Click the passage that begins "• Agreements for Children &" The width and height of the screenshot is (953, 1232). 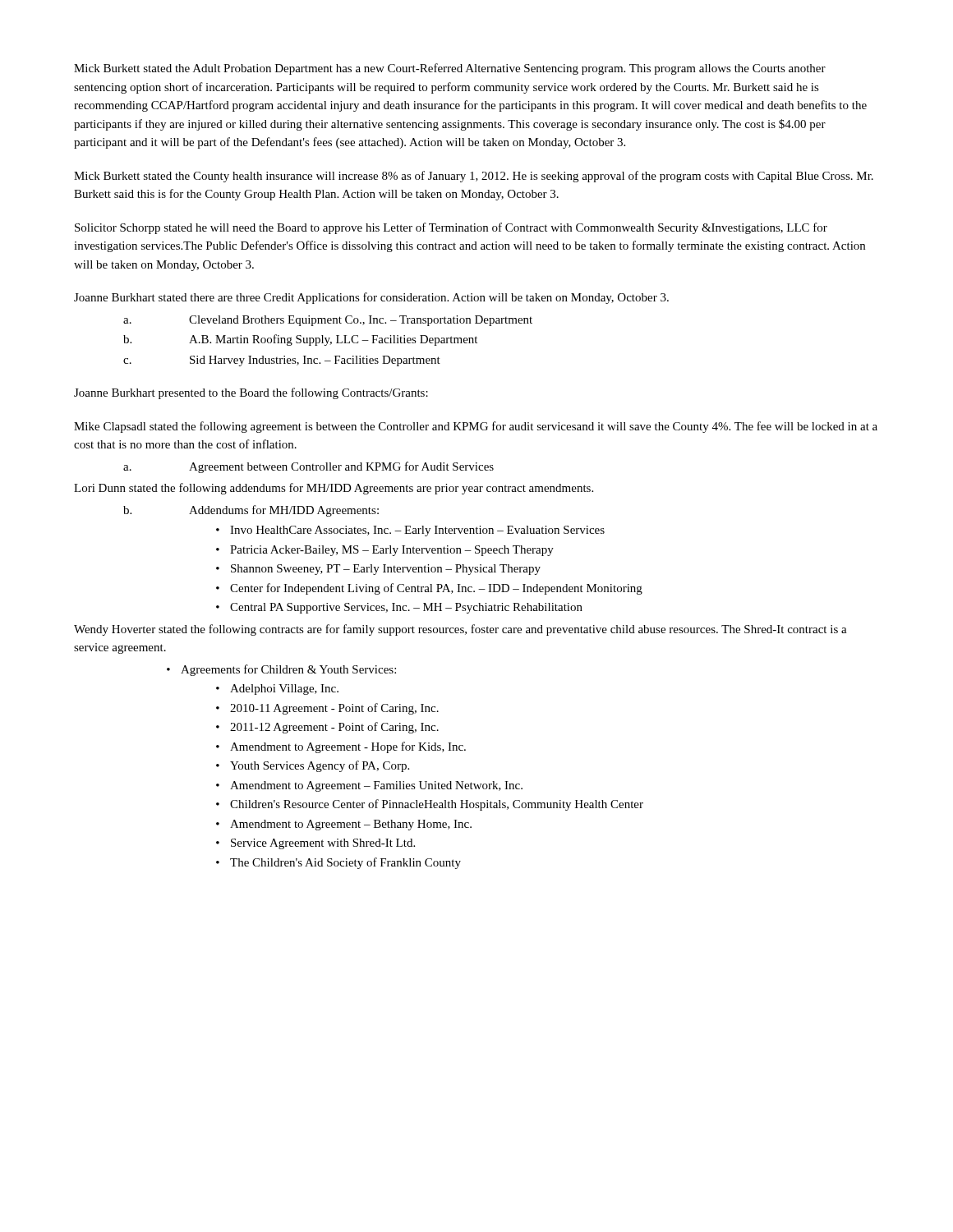(281, 670)
